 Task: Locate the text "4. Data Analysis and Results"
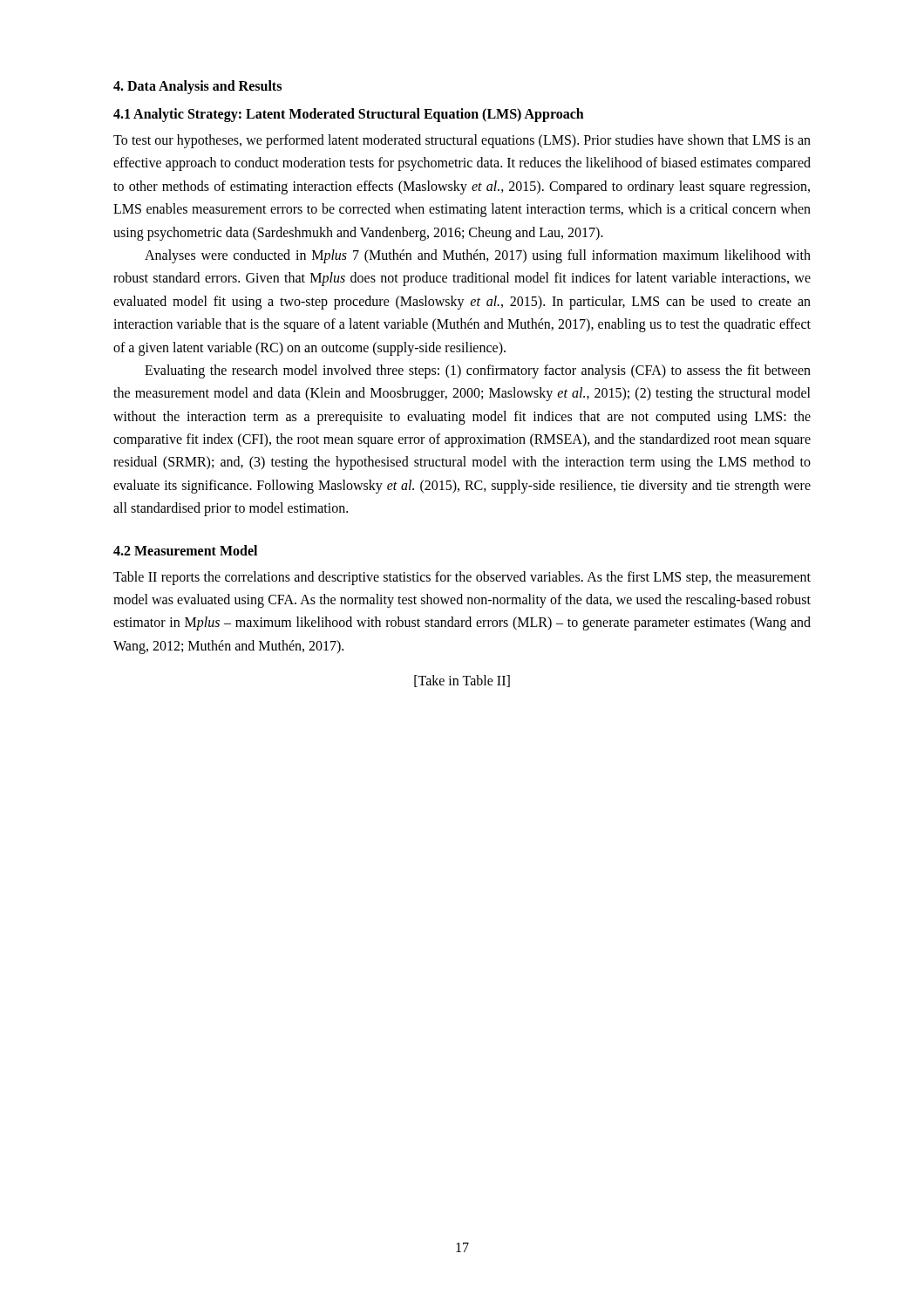point(198,86)
